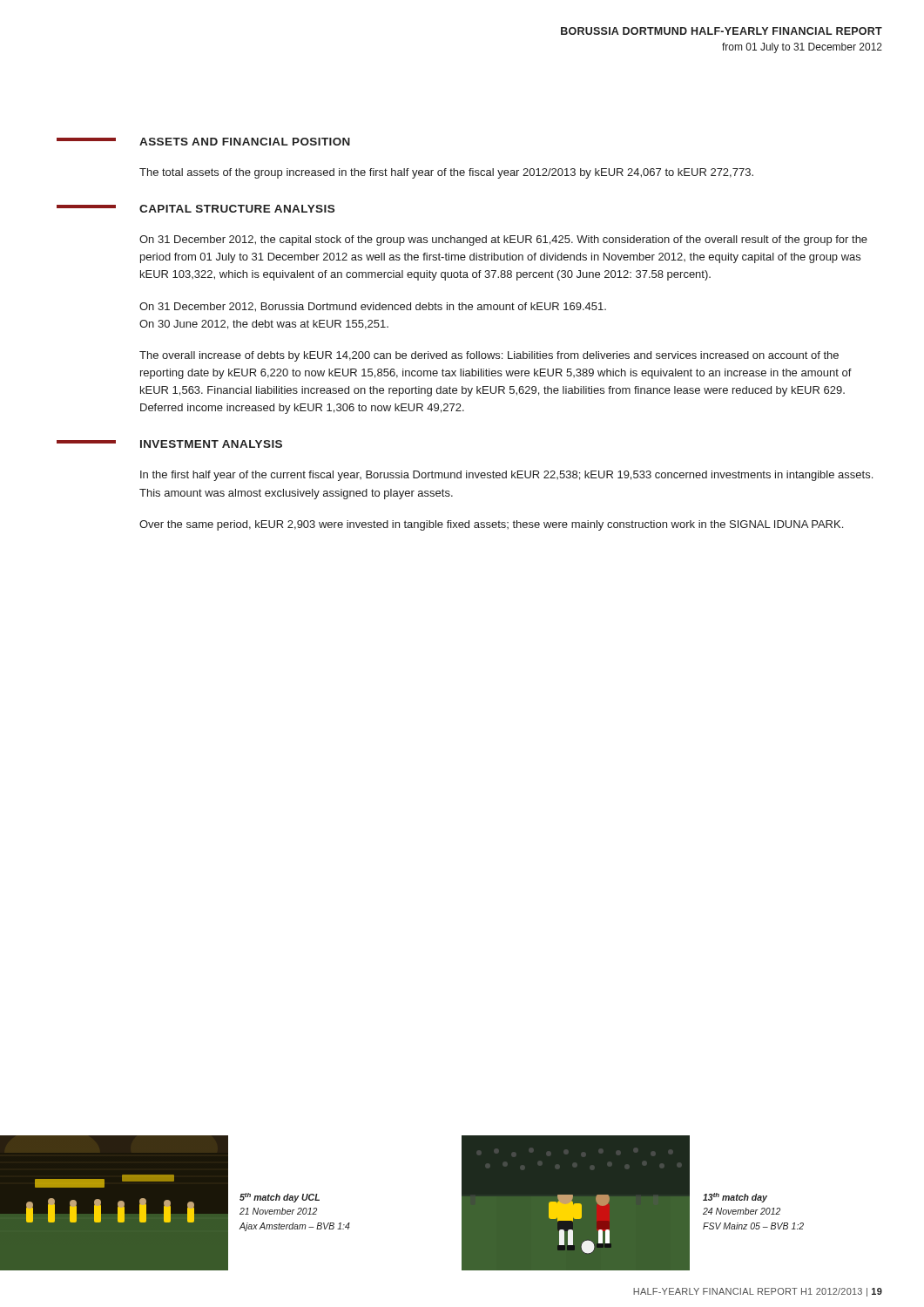Screen dimensions: 1307x924
Task: Click on the text block containing "The total assets of the group increased in"
Action: tap(447, 172)
